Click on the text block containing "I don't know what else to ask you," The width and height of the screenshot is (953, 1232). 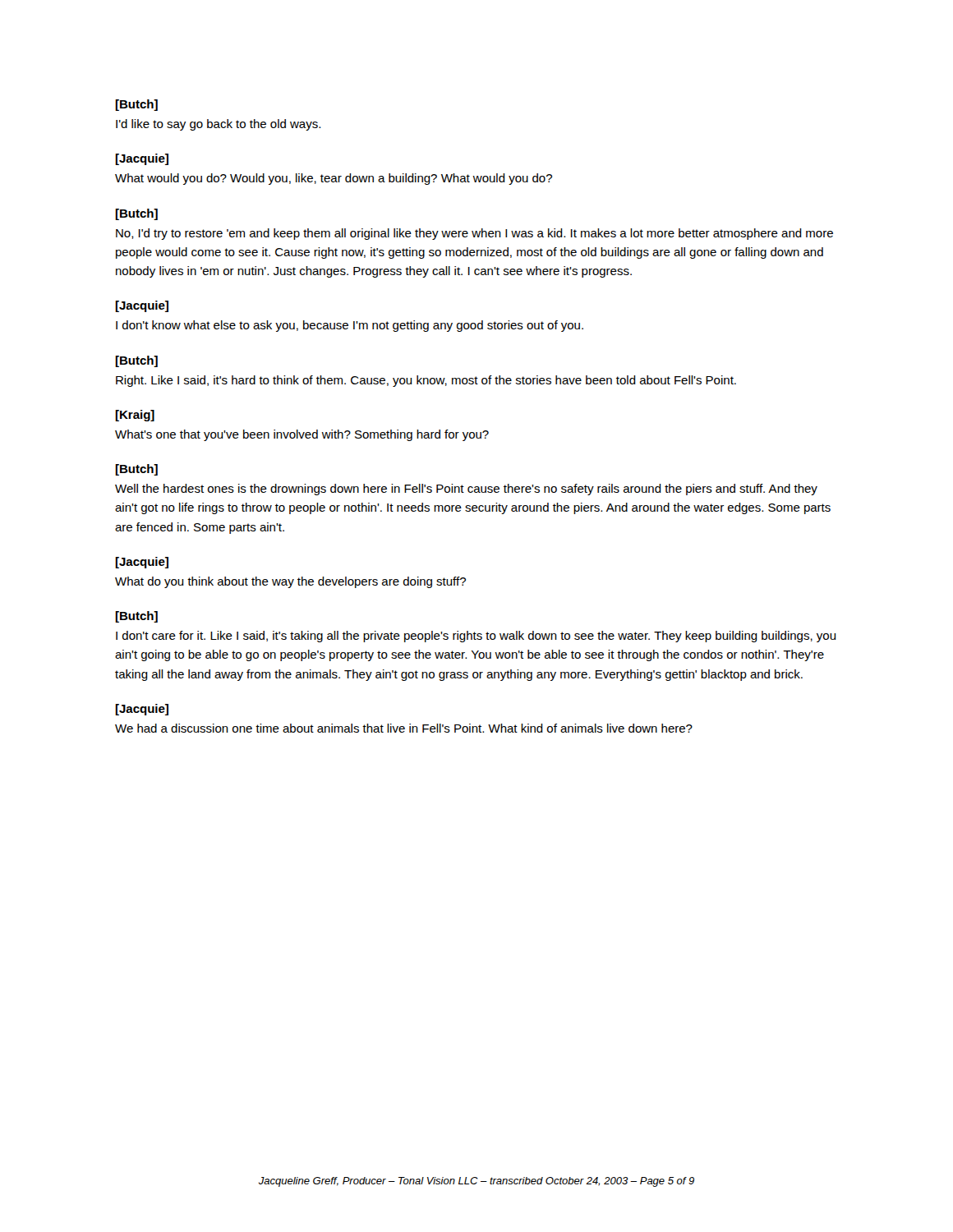tap(350, 325)
